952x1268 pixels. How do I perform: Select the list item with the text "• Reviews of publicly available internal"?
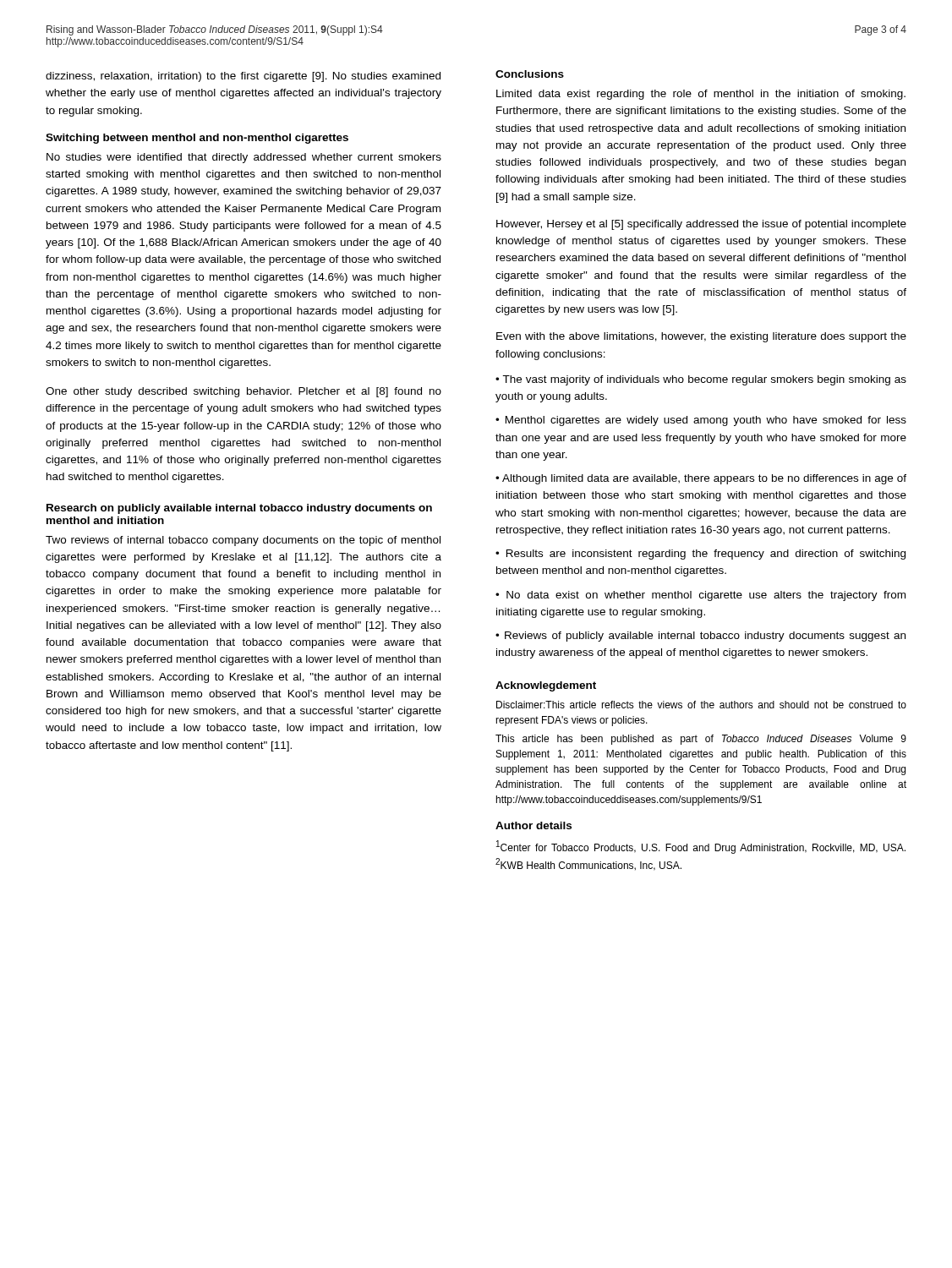coord(701,644)
